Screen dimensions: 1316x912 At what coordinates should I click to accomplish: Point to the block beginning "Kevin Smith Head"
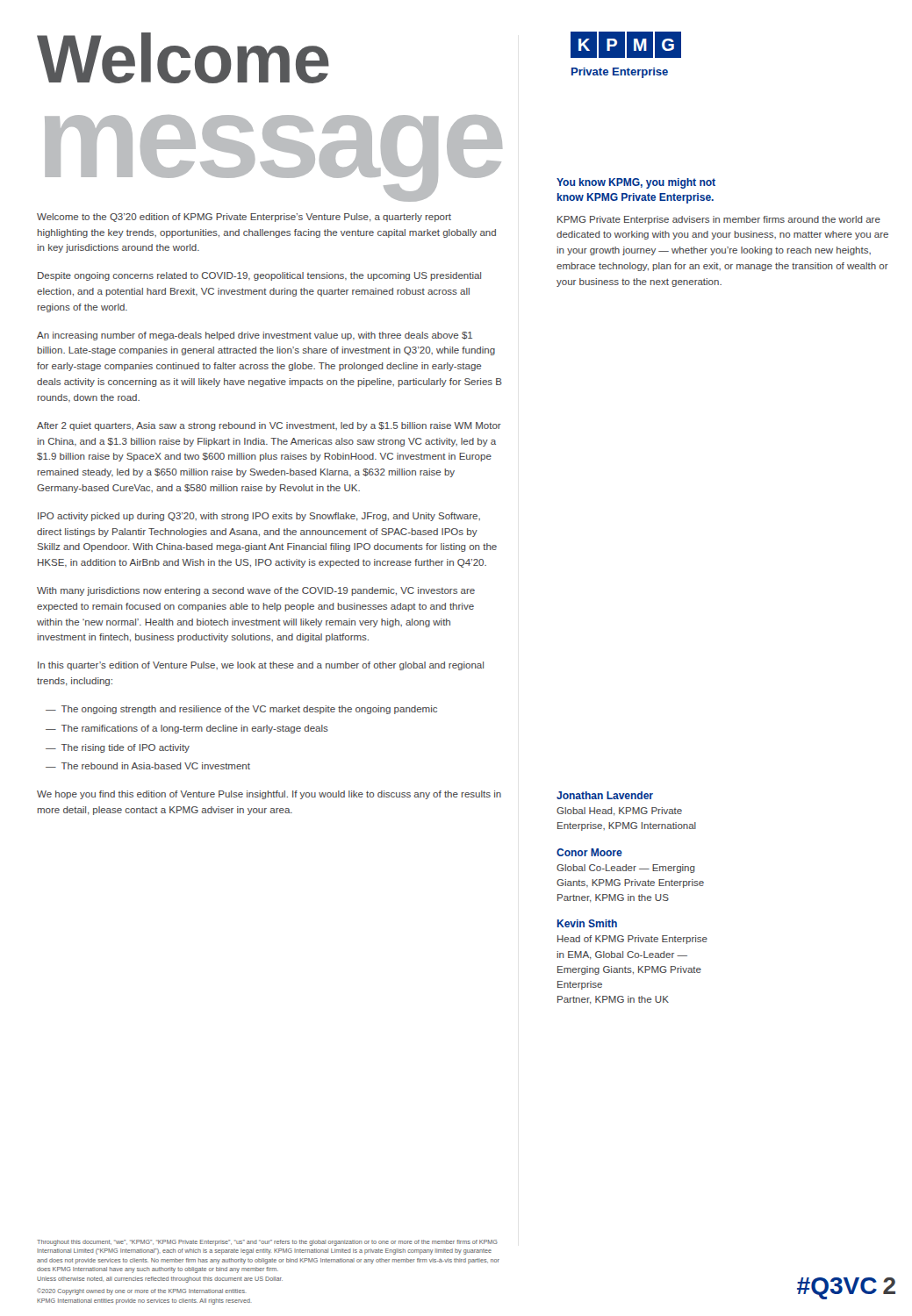pyautogui.click(x=587, y=923)
